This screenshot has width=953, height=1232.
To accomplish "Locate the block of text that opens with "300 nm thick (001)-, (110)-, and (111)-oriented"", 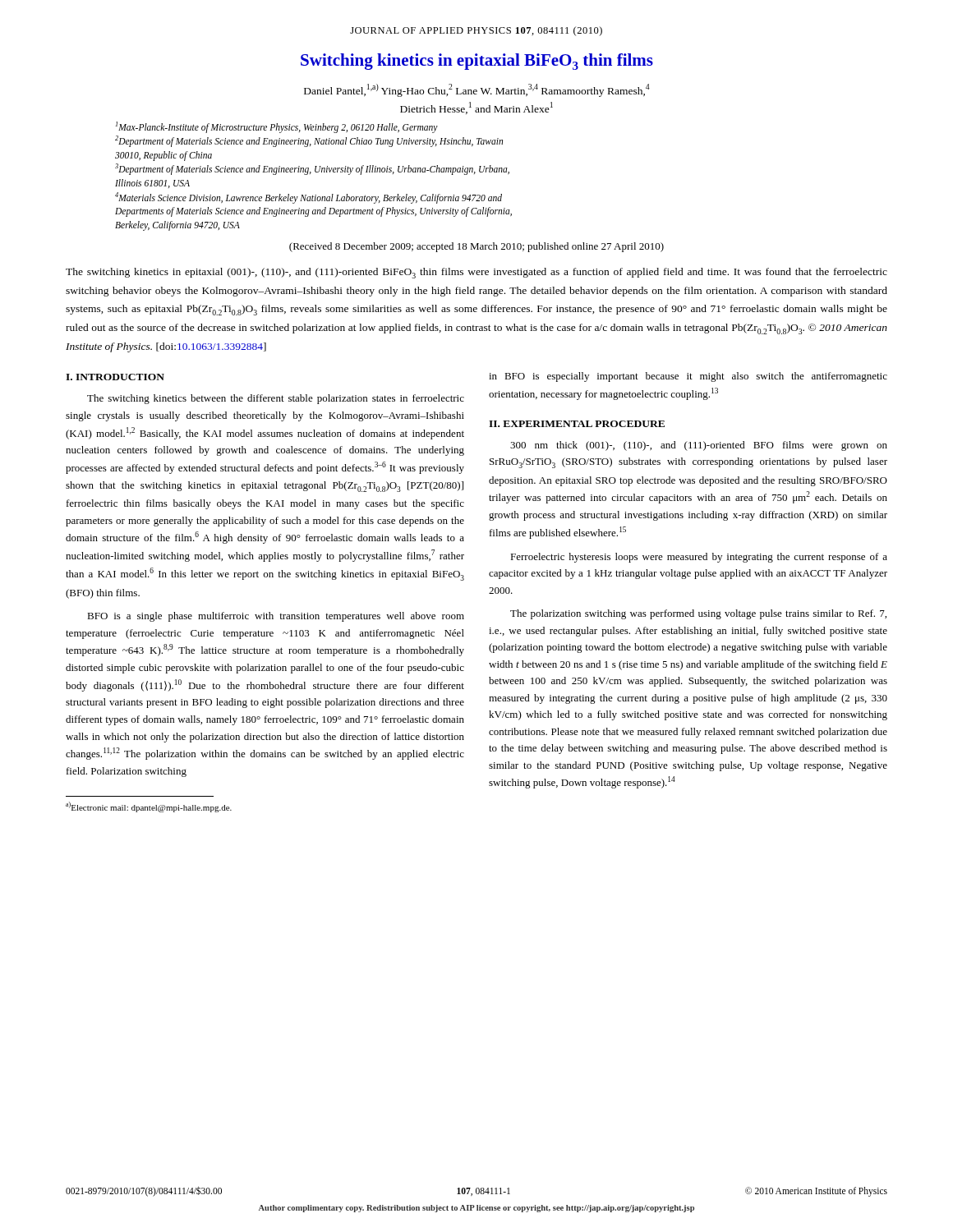I will (x=688, y=489).
